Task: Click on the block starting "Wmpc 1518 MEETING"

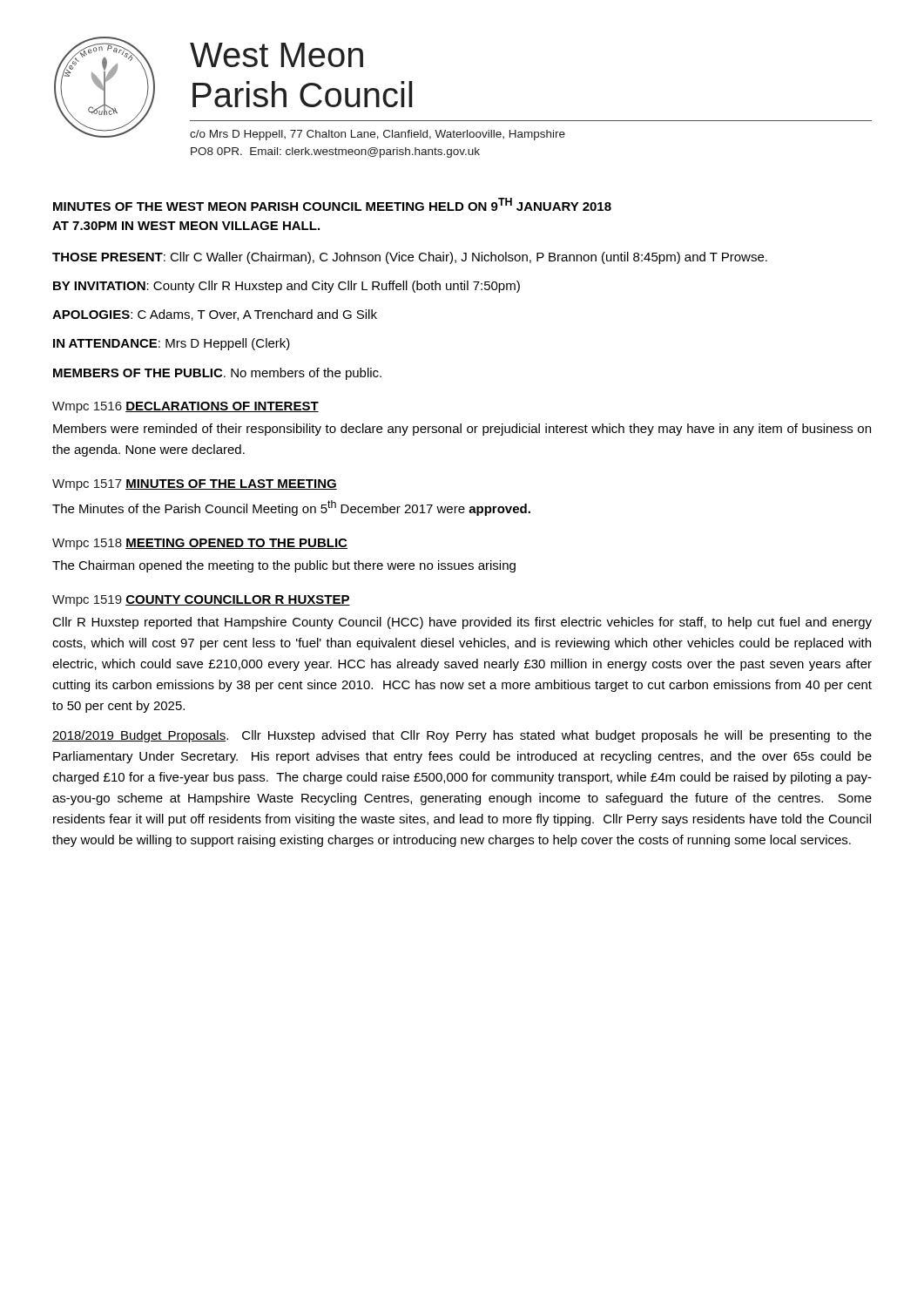Action: pos(200,542)
